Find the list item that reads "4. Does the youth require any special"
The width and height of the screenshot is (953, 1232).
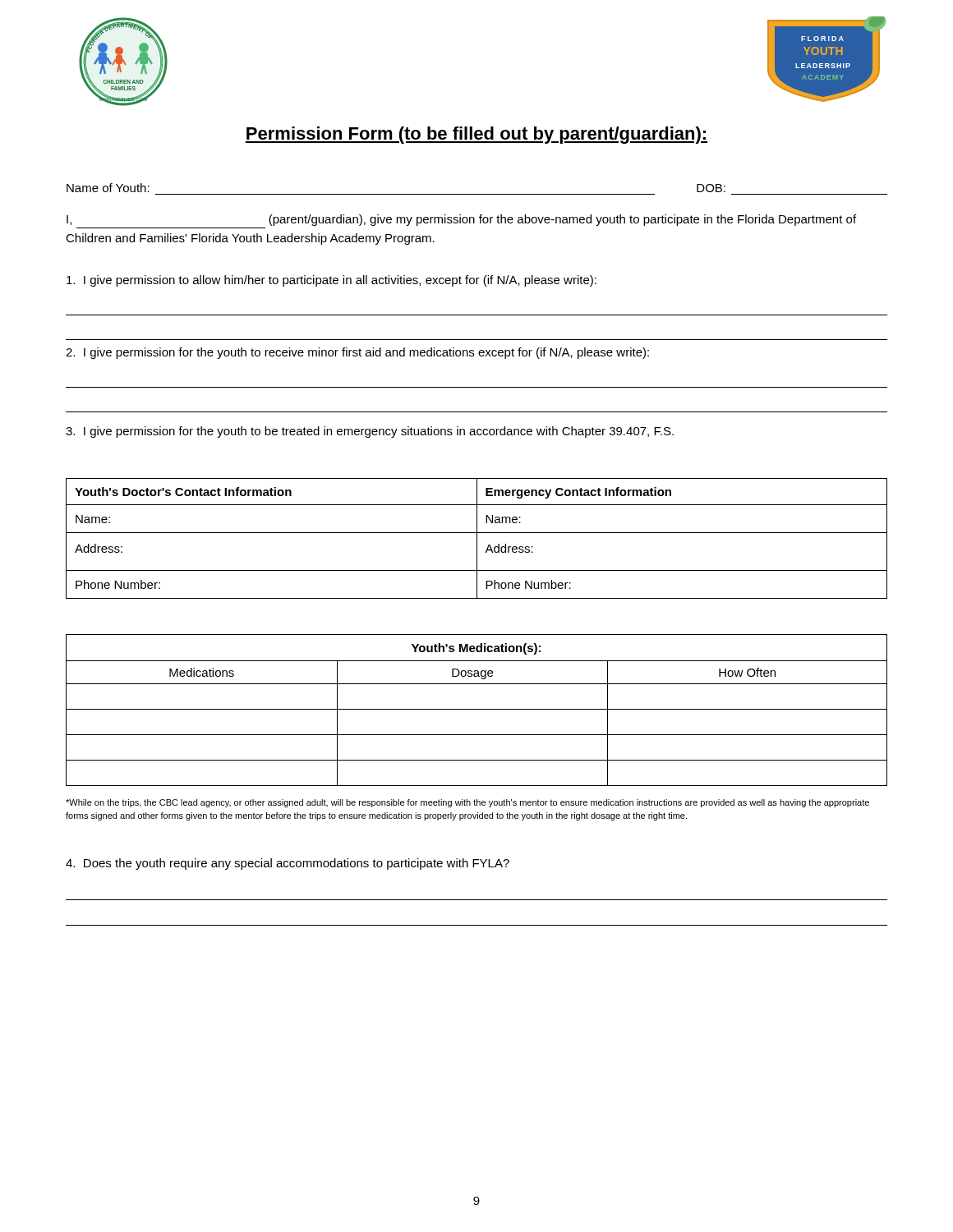point(476,890)
